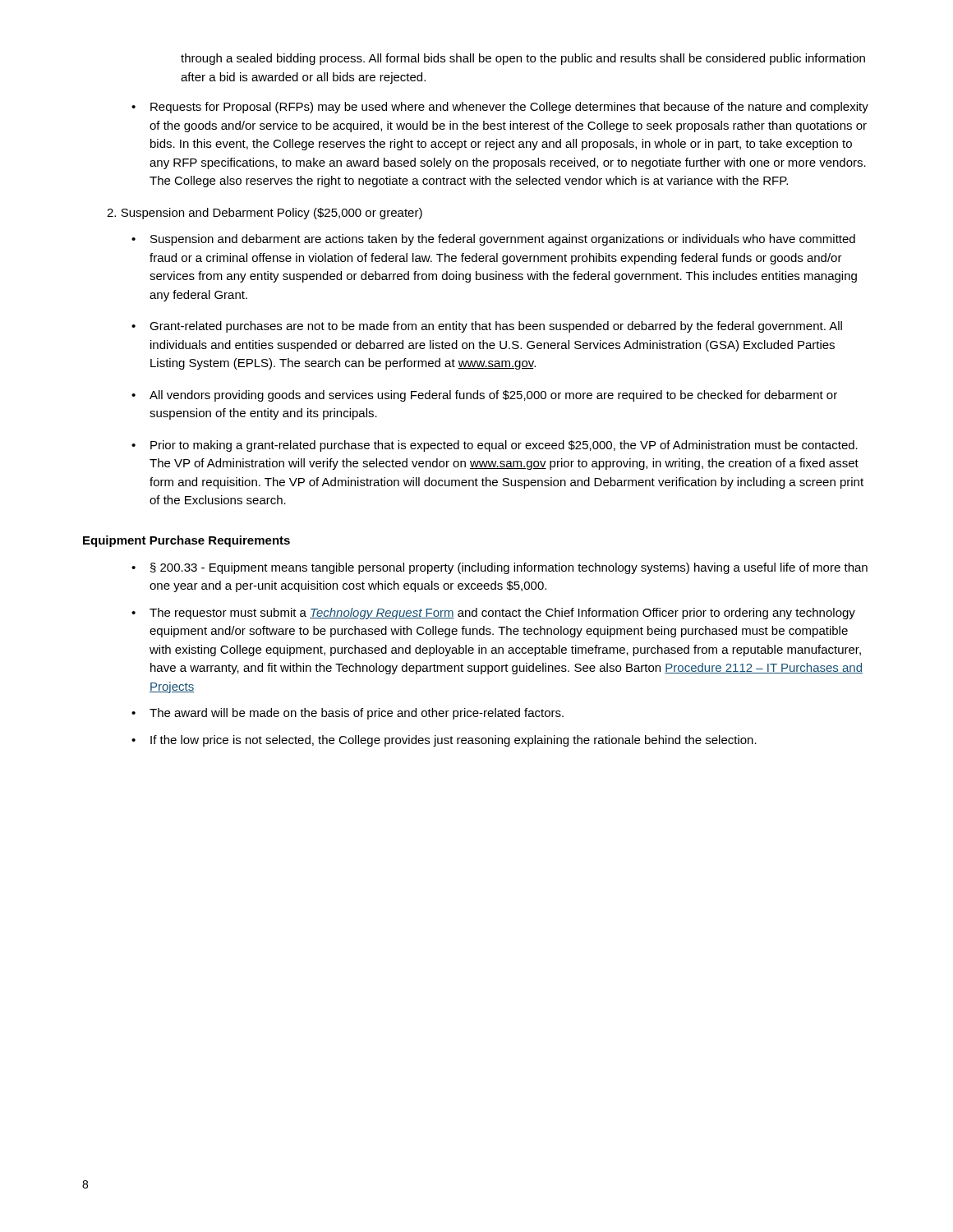Click the section header
Screen dimensions: 1232x953
pos(186,540)
